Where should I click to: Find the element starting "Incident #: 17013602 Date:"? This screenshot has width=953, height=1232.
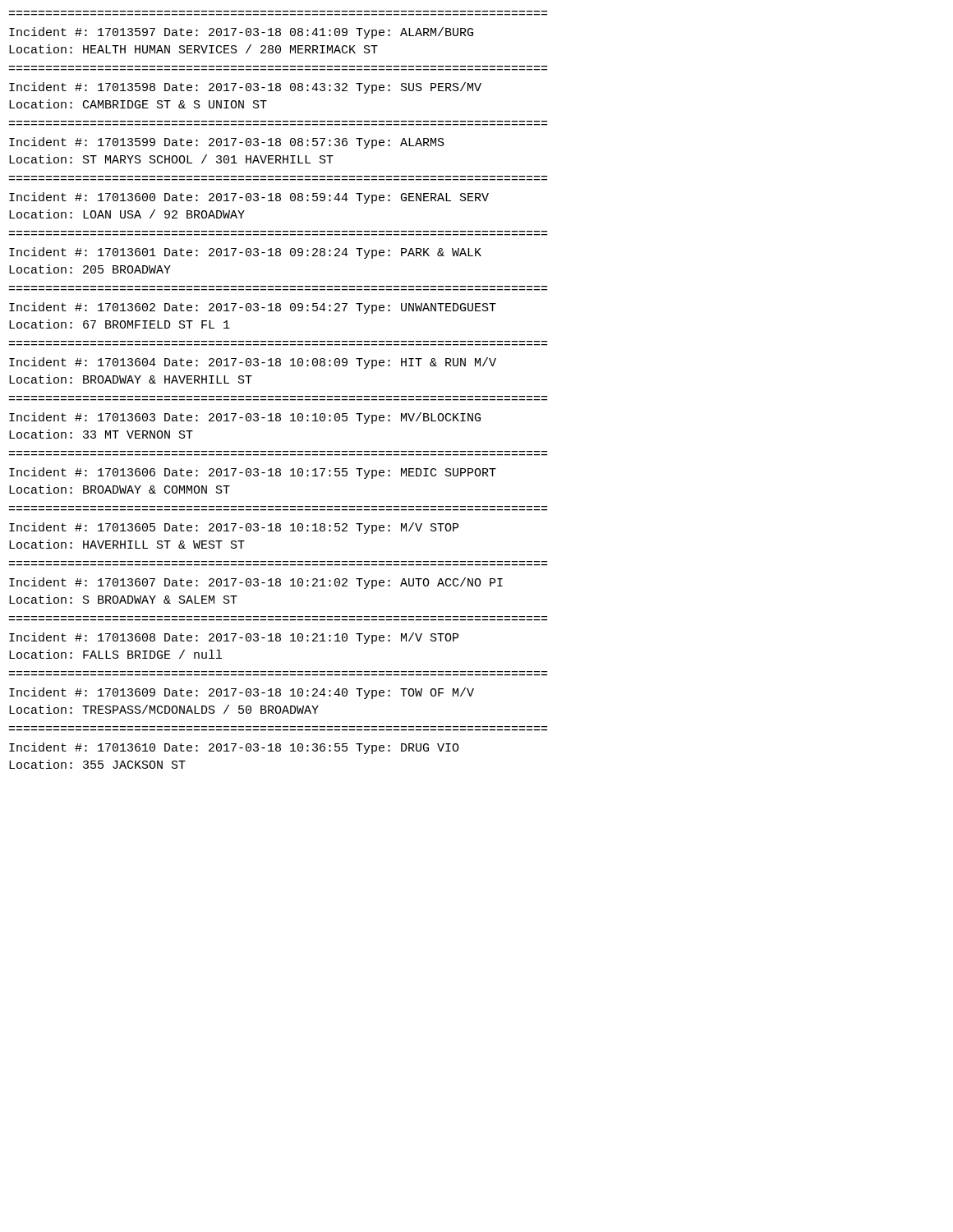[476, 317]
